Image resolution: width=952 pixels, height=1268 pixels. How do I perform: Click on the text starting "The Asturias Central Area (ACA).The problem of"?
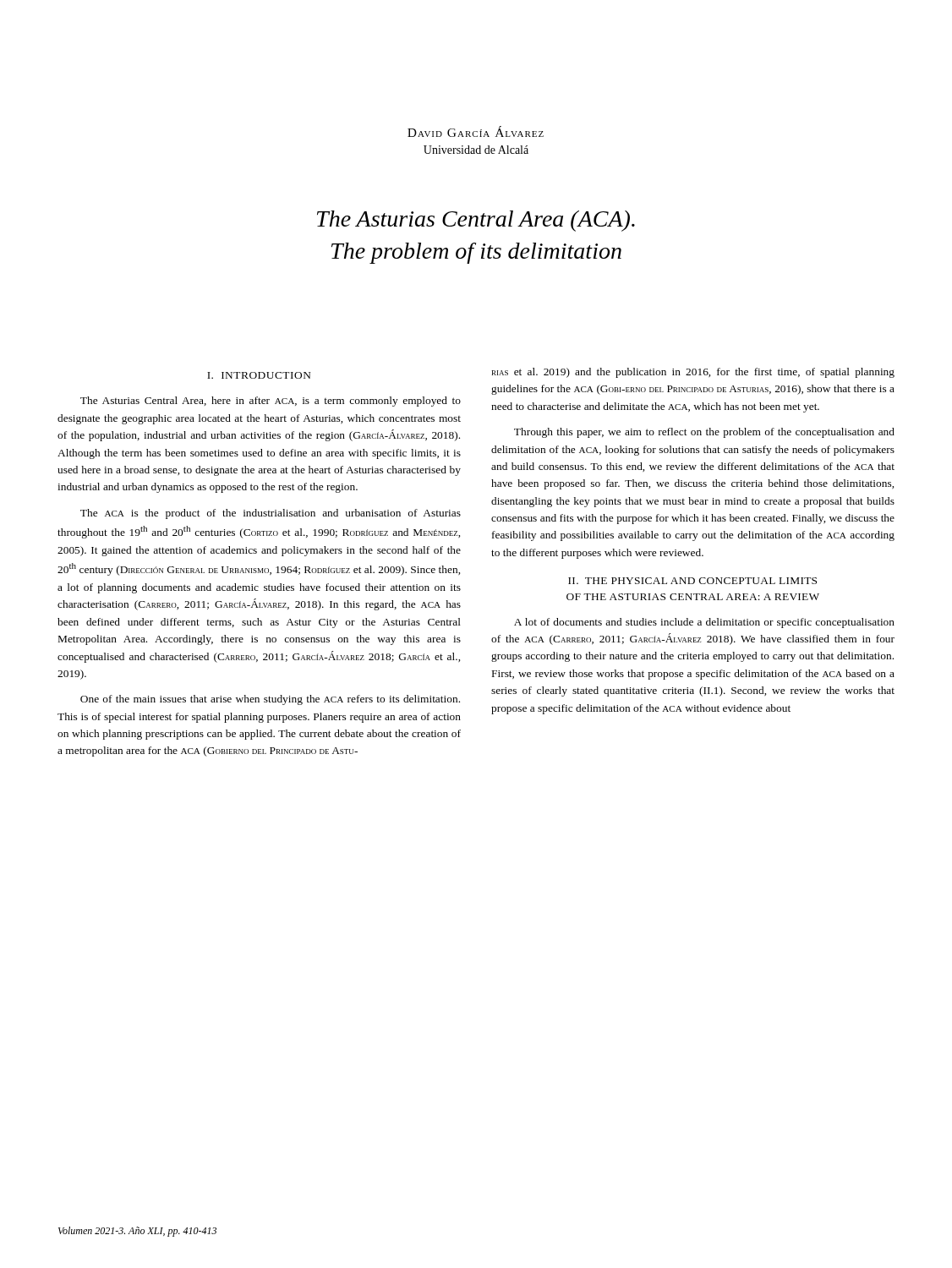476,235
